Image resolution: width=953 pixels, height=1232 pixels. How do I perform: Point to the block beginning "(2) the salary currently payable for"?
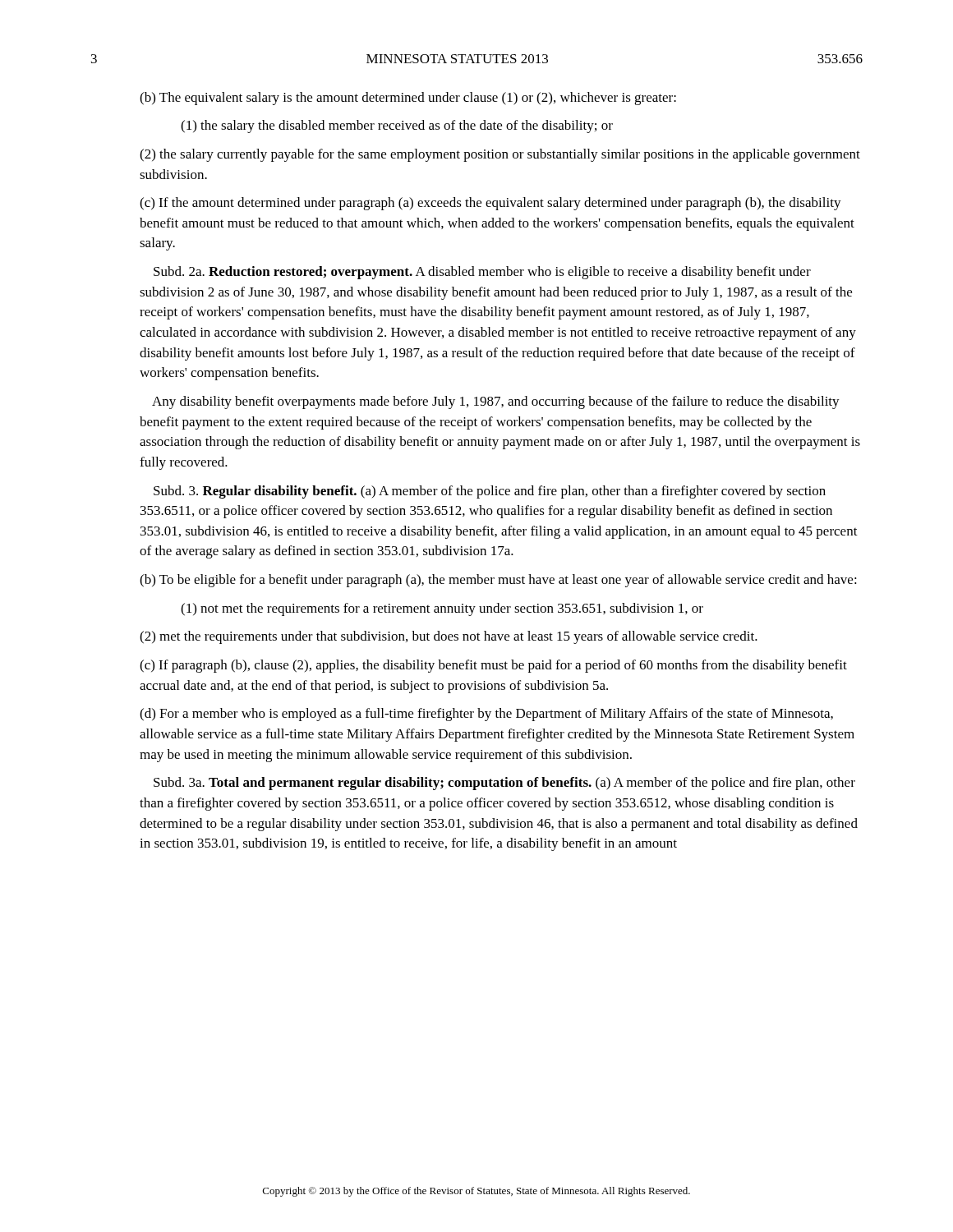click(500, 164)
